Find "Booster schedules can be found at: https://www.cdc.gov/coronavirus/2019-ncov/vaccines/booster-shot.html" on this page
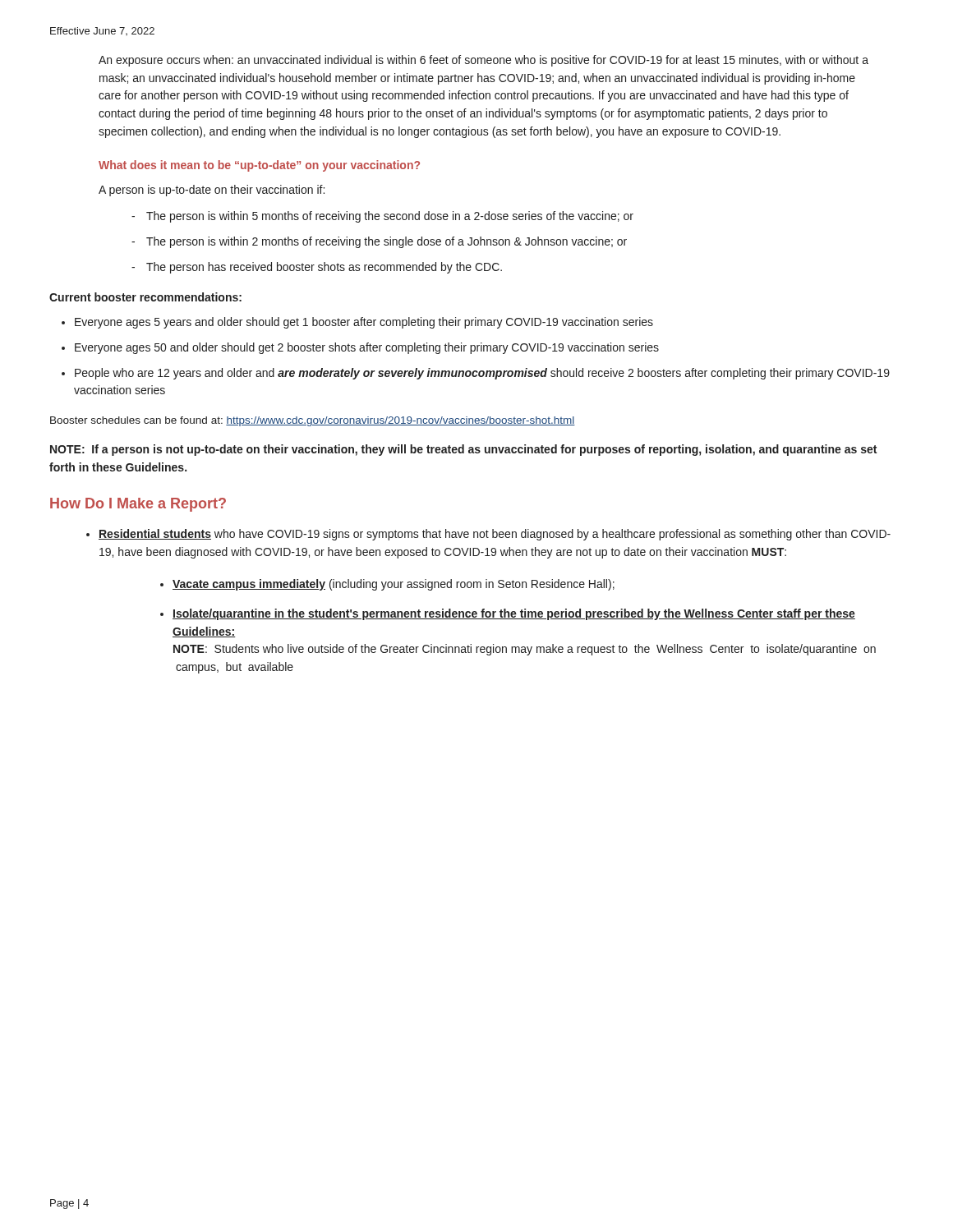Screen dimensions: 1232x953 (x=312, y=420)
